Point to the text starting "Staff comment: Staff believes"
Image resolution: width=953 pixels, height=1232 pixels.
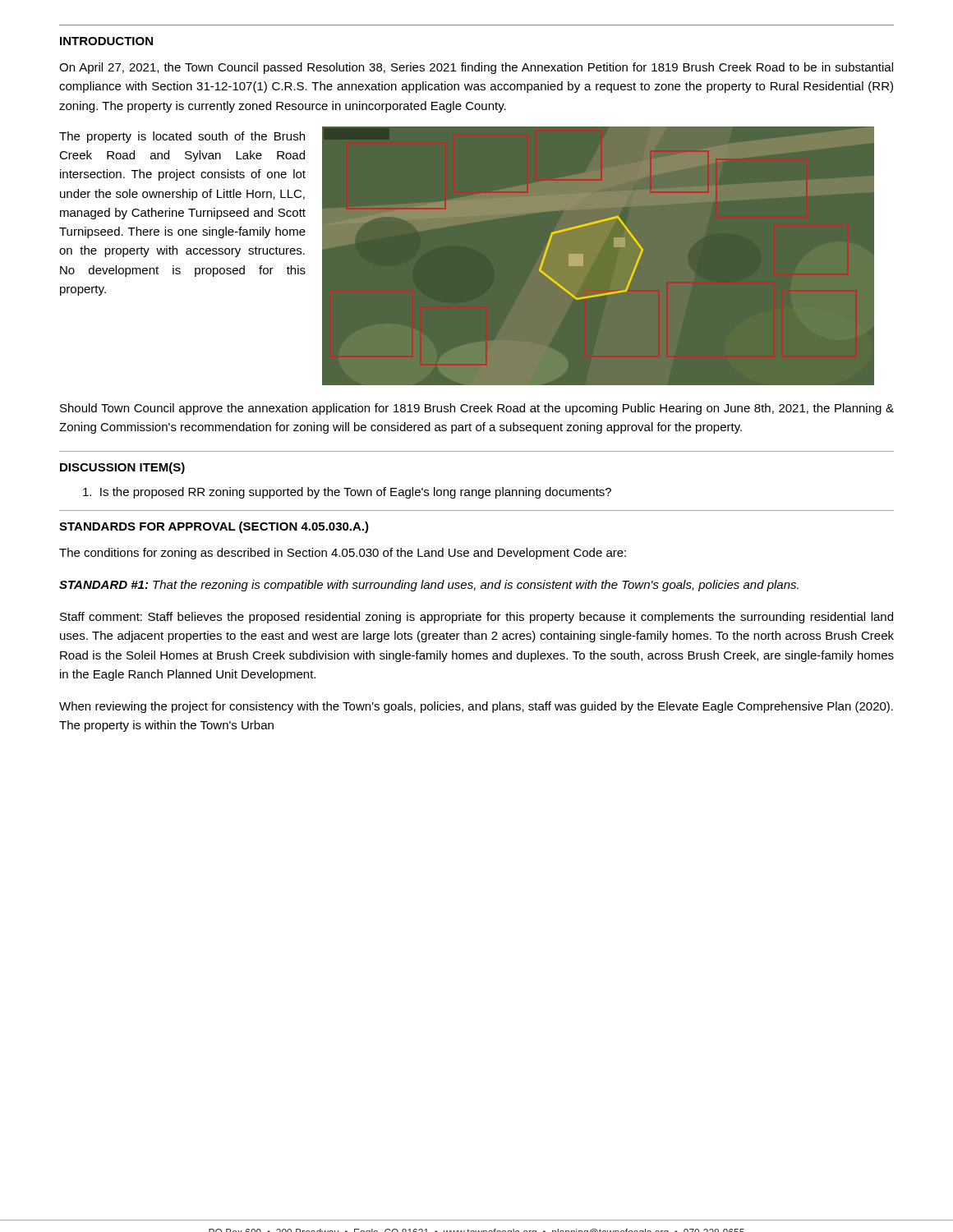point(476,645)
